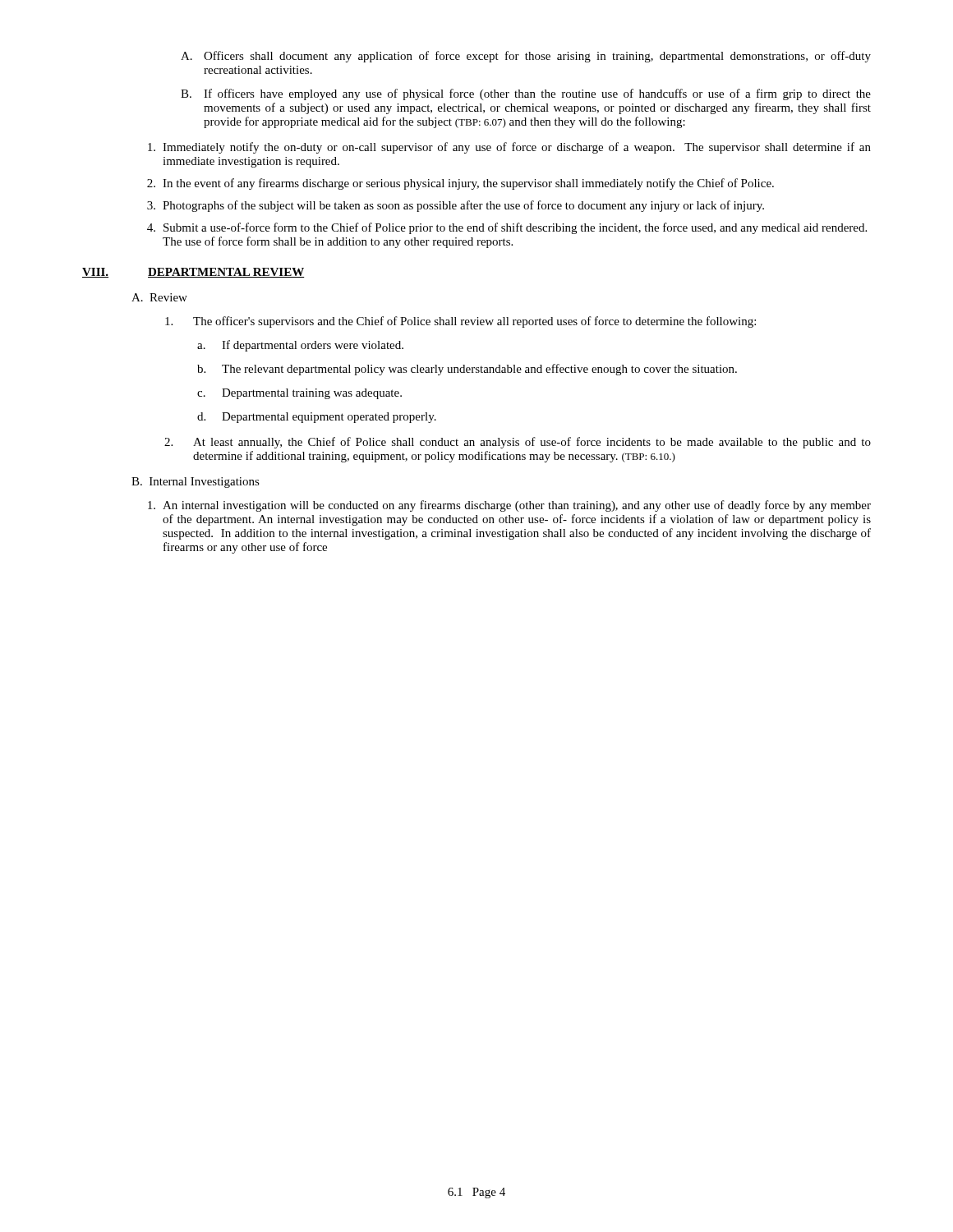Screen dimensions: 1232x953
Task: Select the element starting "B. Internal Investigations"
Action: (x=195, y=481)
